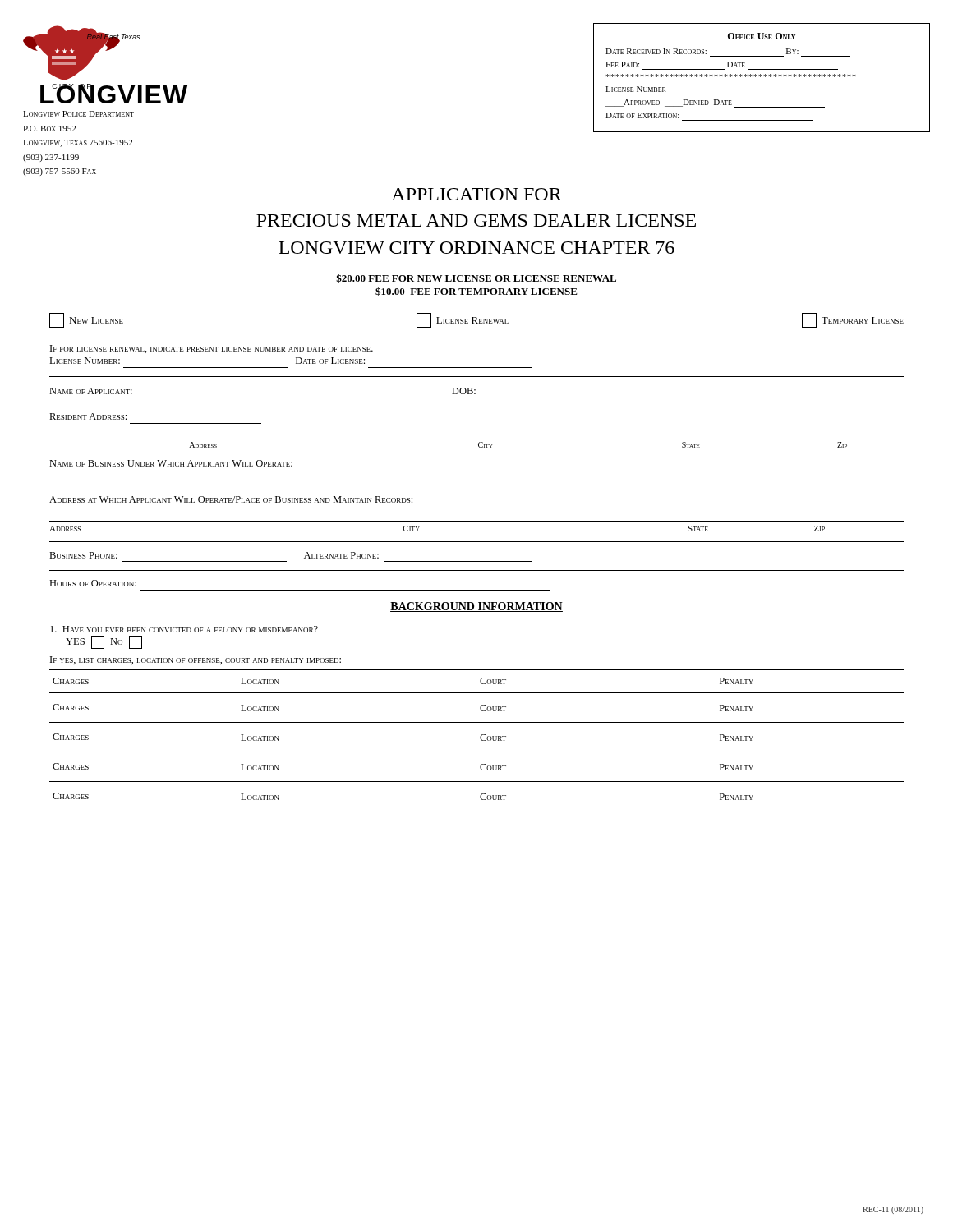Point to the text block starting "Name of Business Under Which Applicant Will Operate:"

pyautogui.click(x=171, y=463)
